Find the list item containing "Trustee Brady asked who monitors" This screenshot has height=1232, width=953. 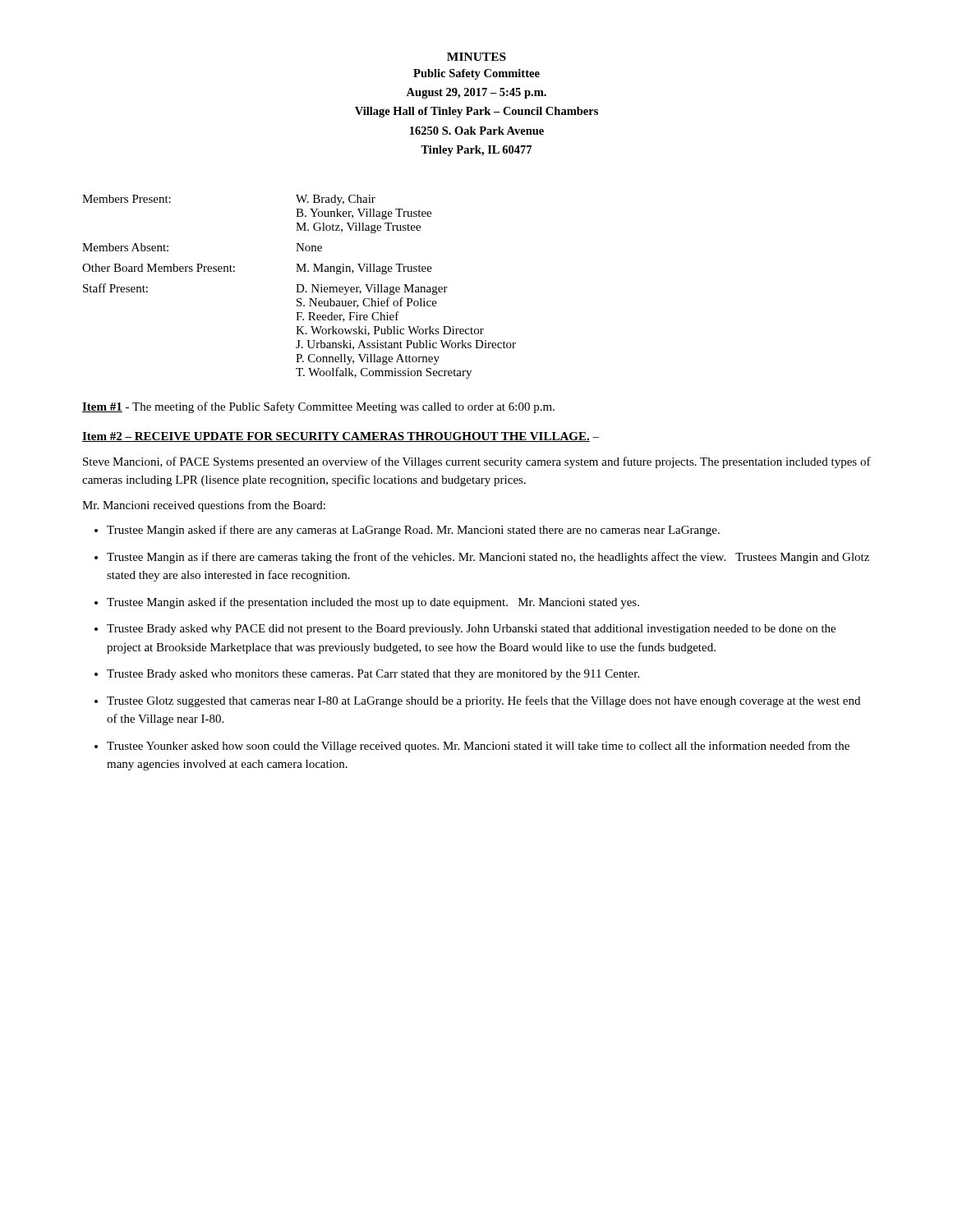pyautogui.click(x=373, y=674)
